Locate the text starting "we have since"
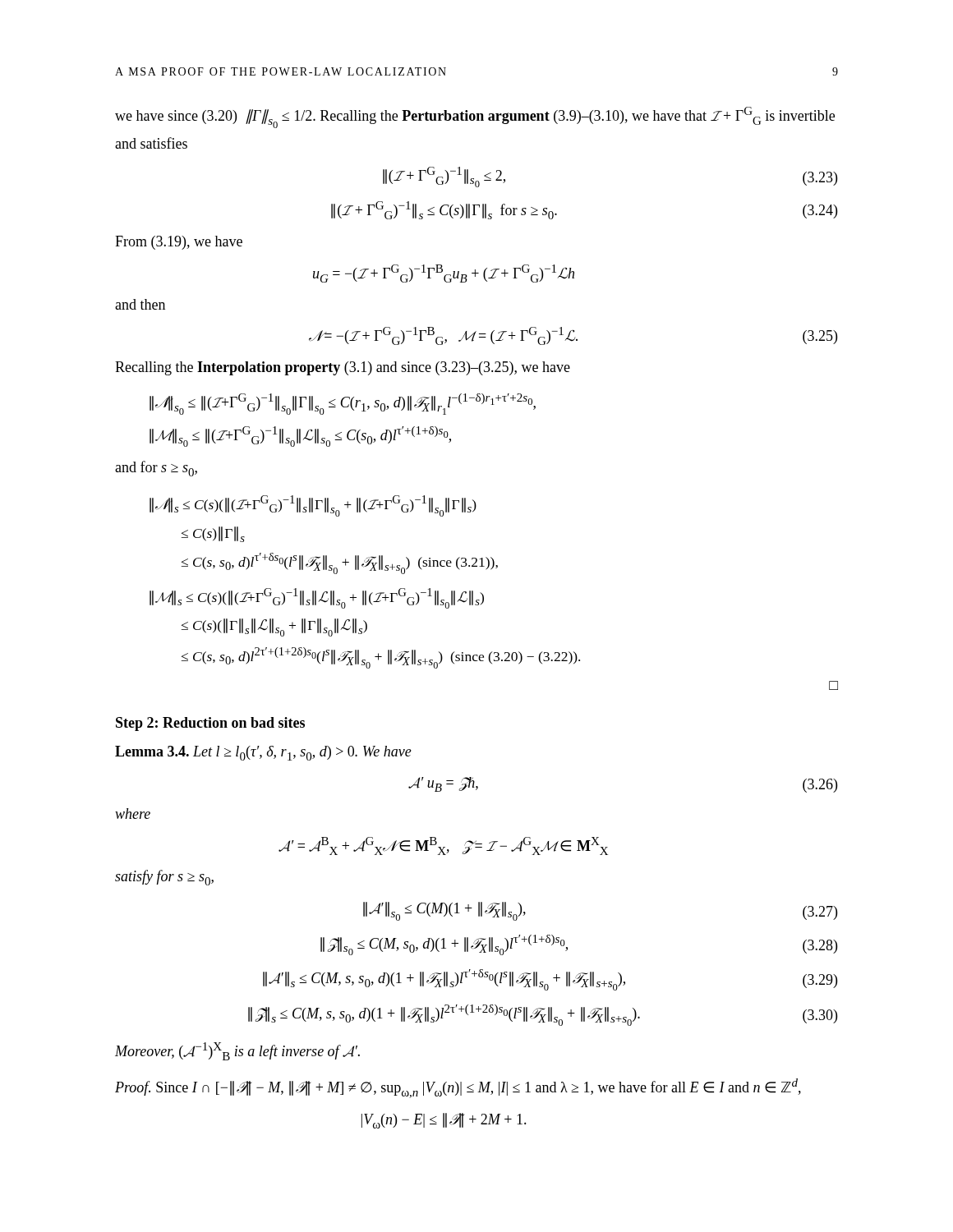Screen dimensions: 1232x953 point(476,129)
